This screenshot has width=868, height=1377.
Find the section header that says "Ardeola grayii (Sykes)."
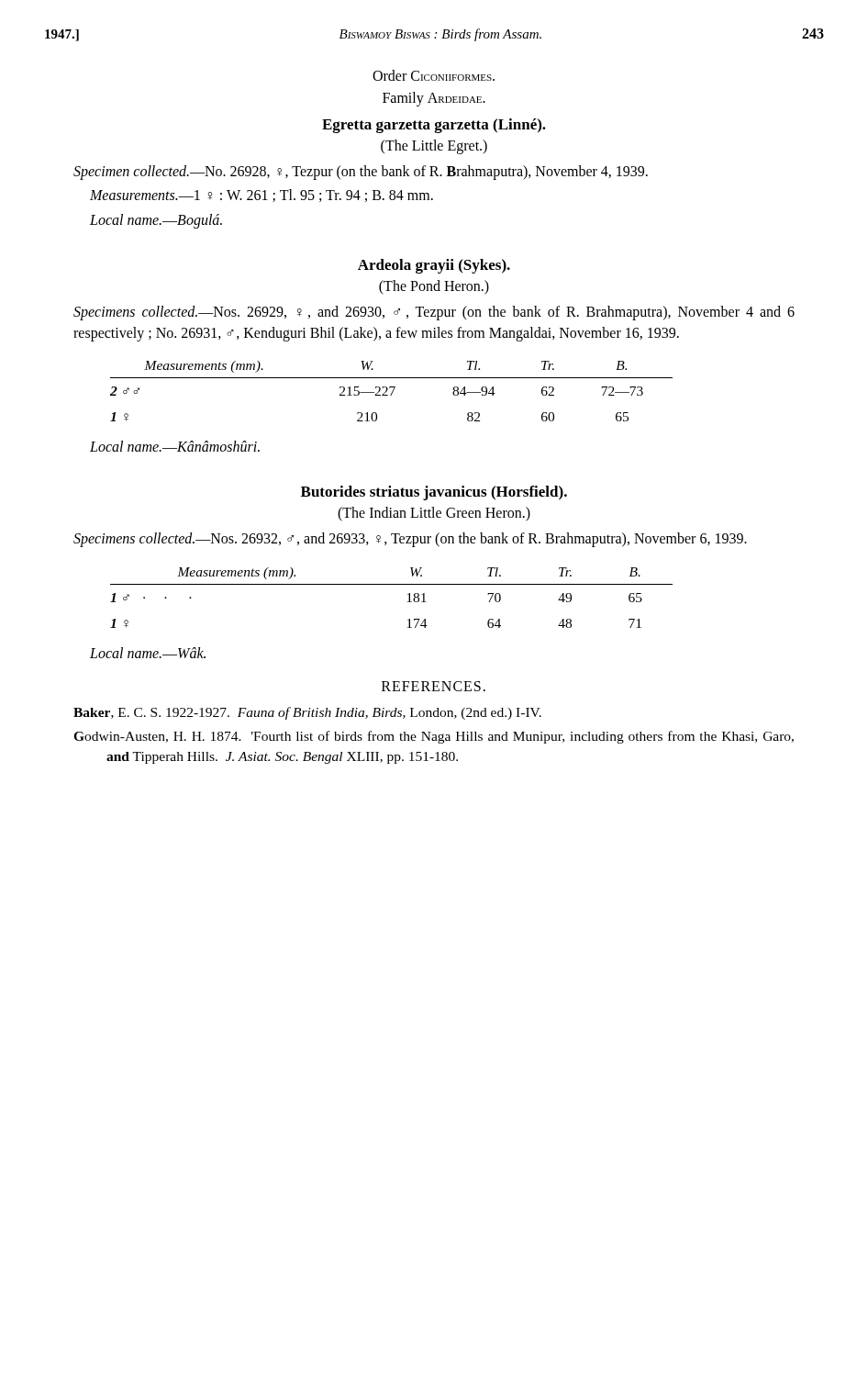click(x=434, y=265)
